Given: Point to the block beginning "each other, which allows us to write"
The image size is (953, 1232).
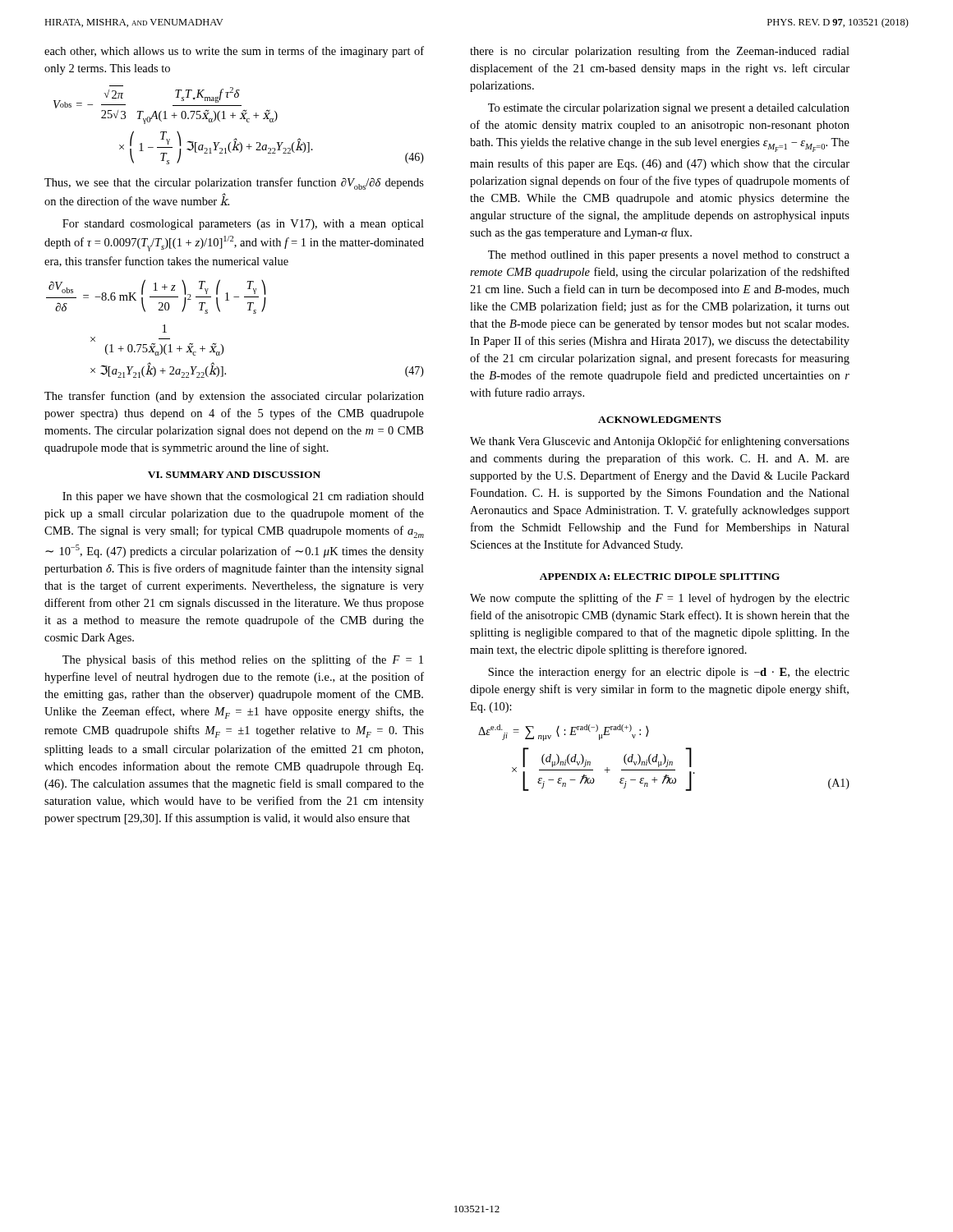Looking at the screenshot, I should point(234,60).
